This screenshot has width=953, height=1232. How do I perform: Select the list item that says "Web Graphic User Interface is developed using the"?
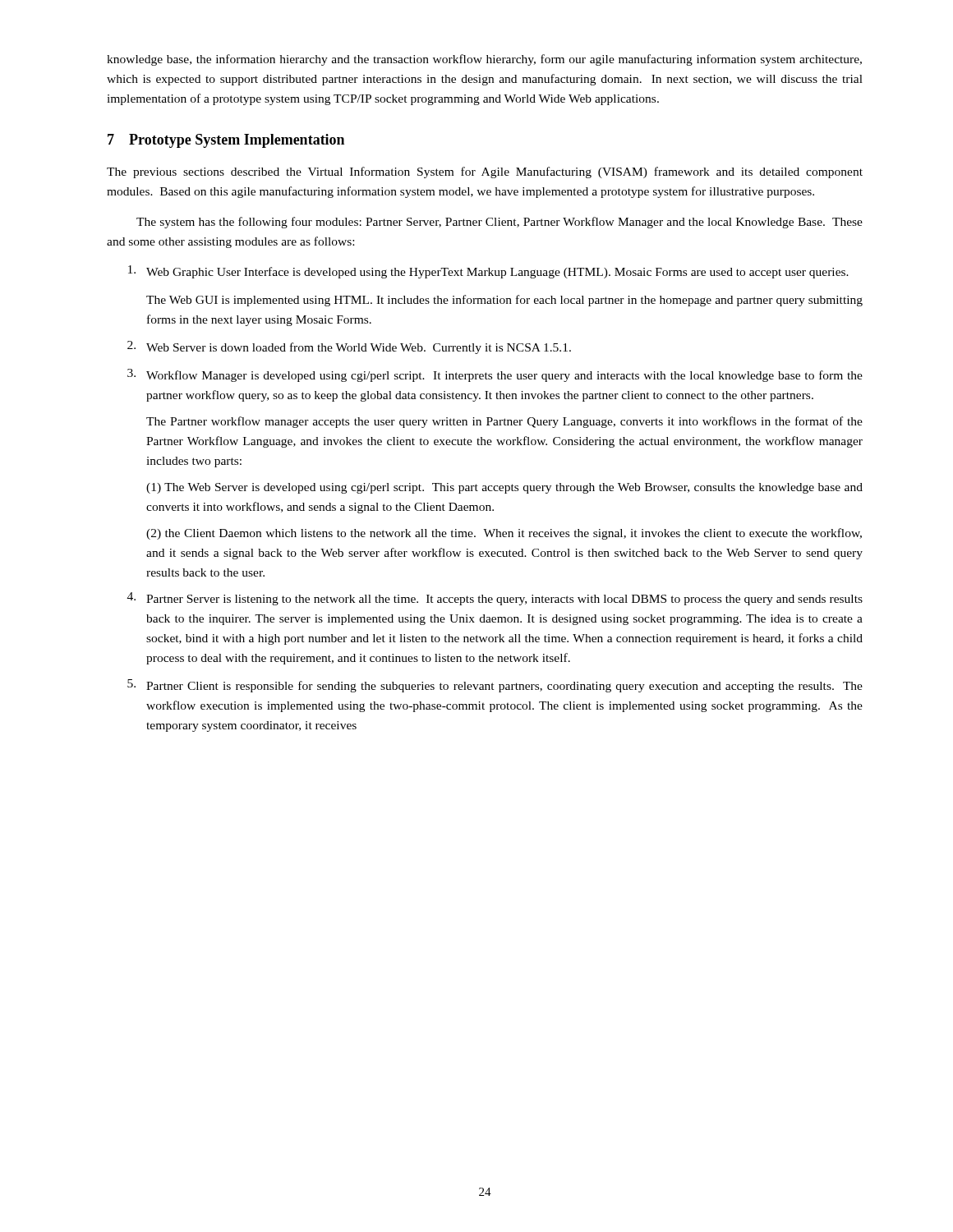[x=485, y=296]
